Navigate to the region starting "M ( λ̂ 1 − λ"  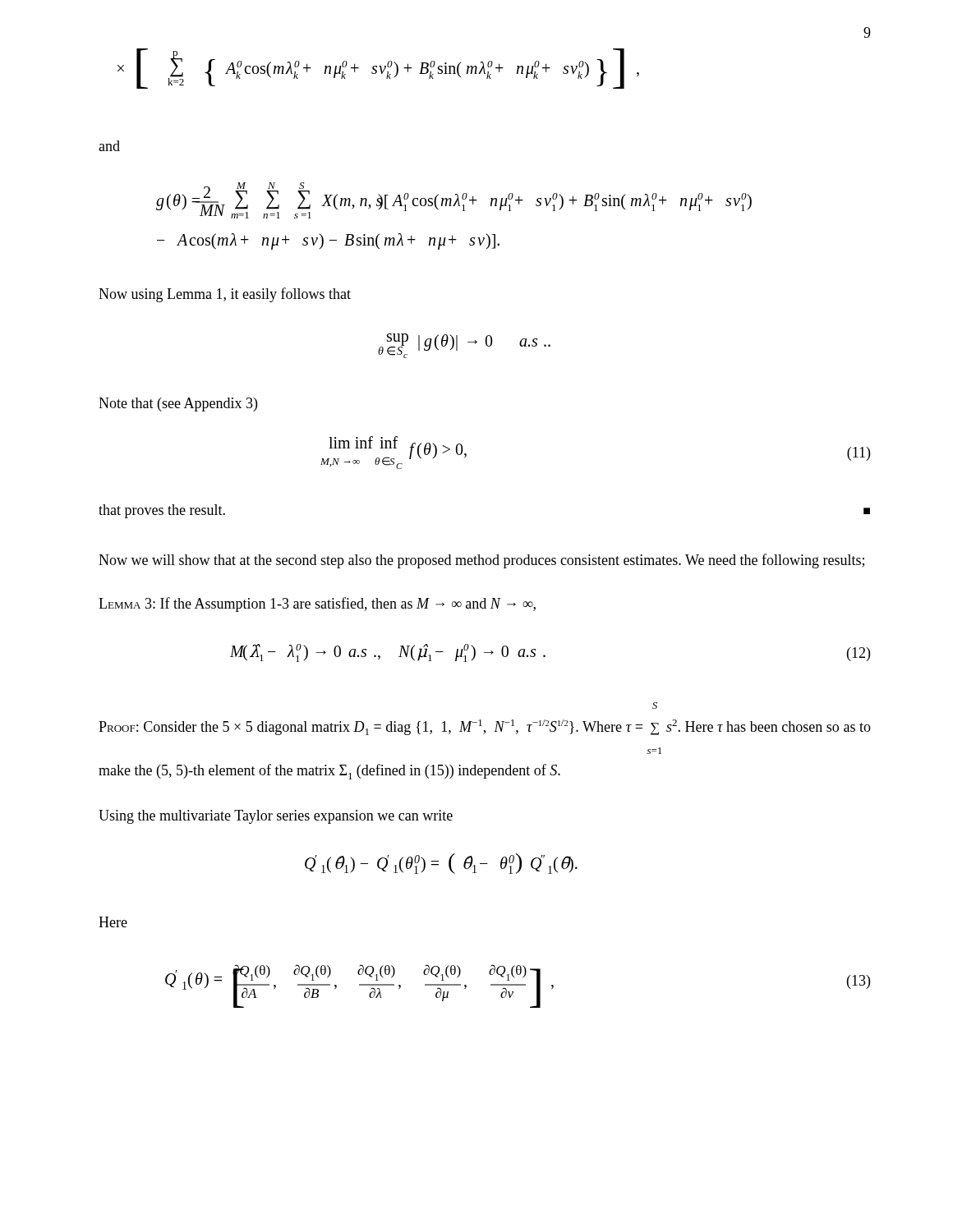(485, 653)
